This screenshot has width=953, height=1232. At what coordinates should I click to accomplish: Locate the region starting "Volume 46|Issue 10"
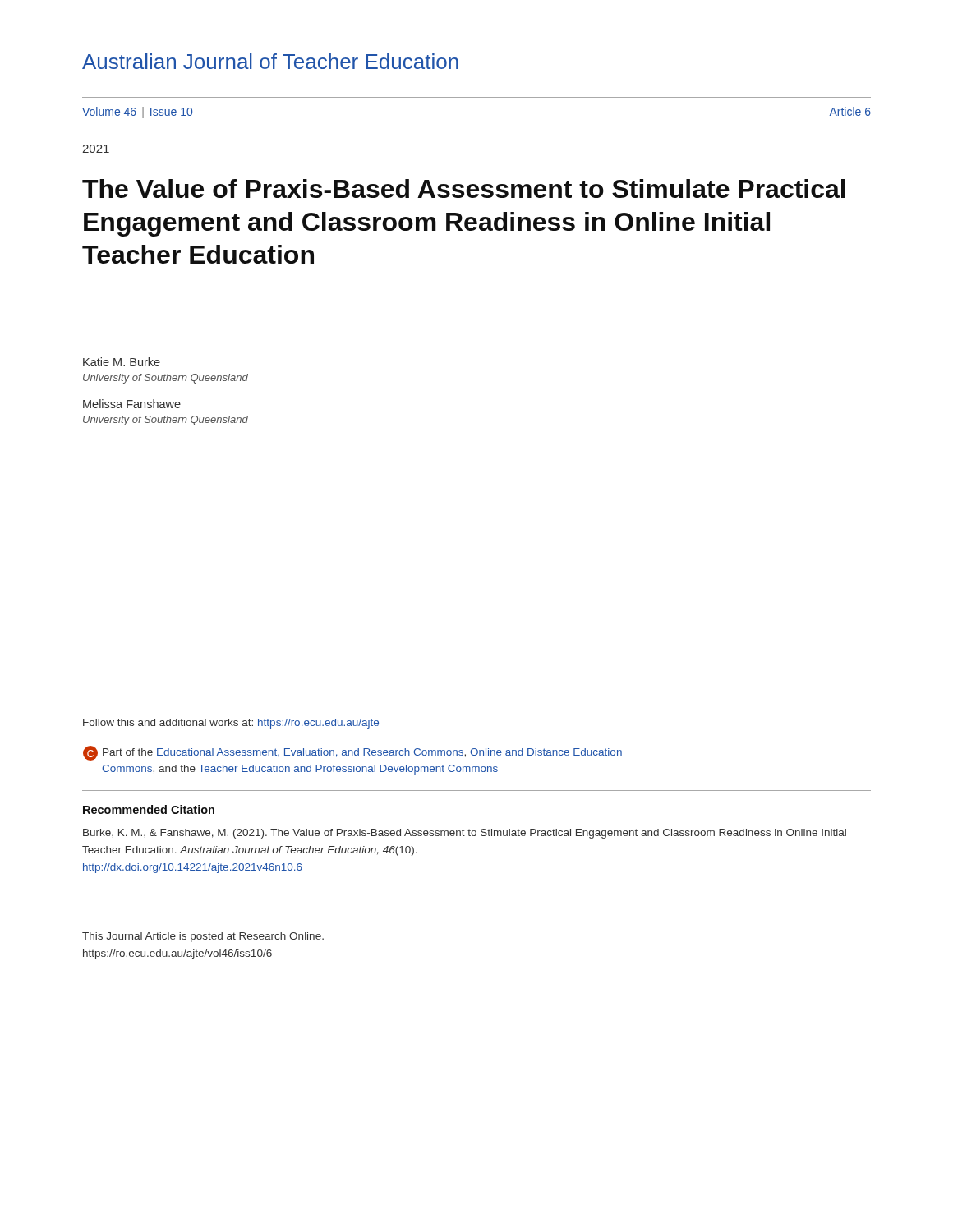[x=133, y=111]
